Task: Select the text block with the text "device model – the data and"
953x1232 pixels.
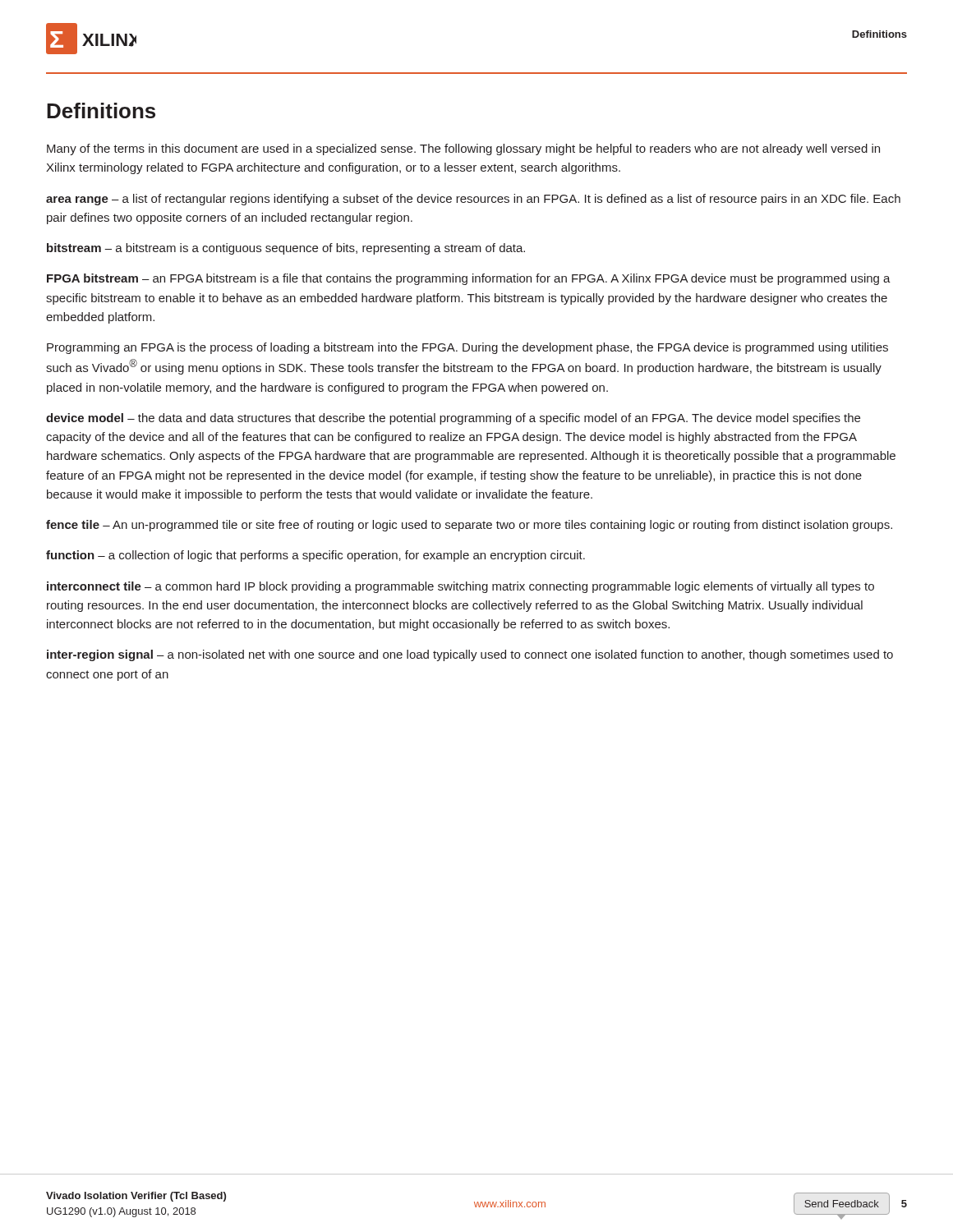Action: [471, 456]
